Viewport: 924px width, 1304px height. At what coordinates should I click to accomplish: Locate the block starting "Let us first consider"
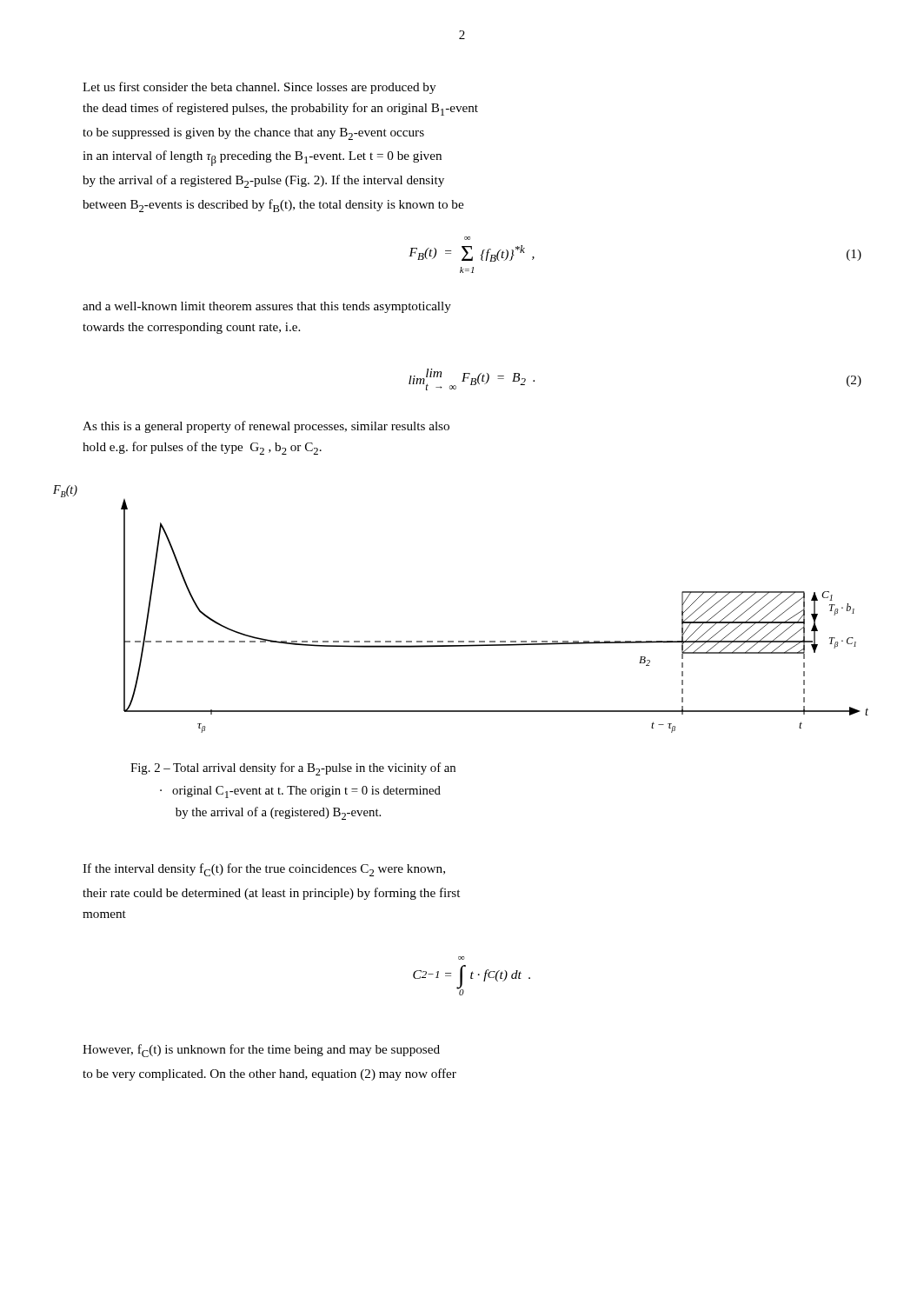[280, 147]
